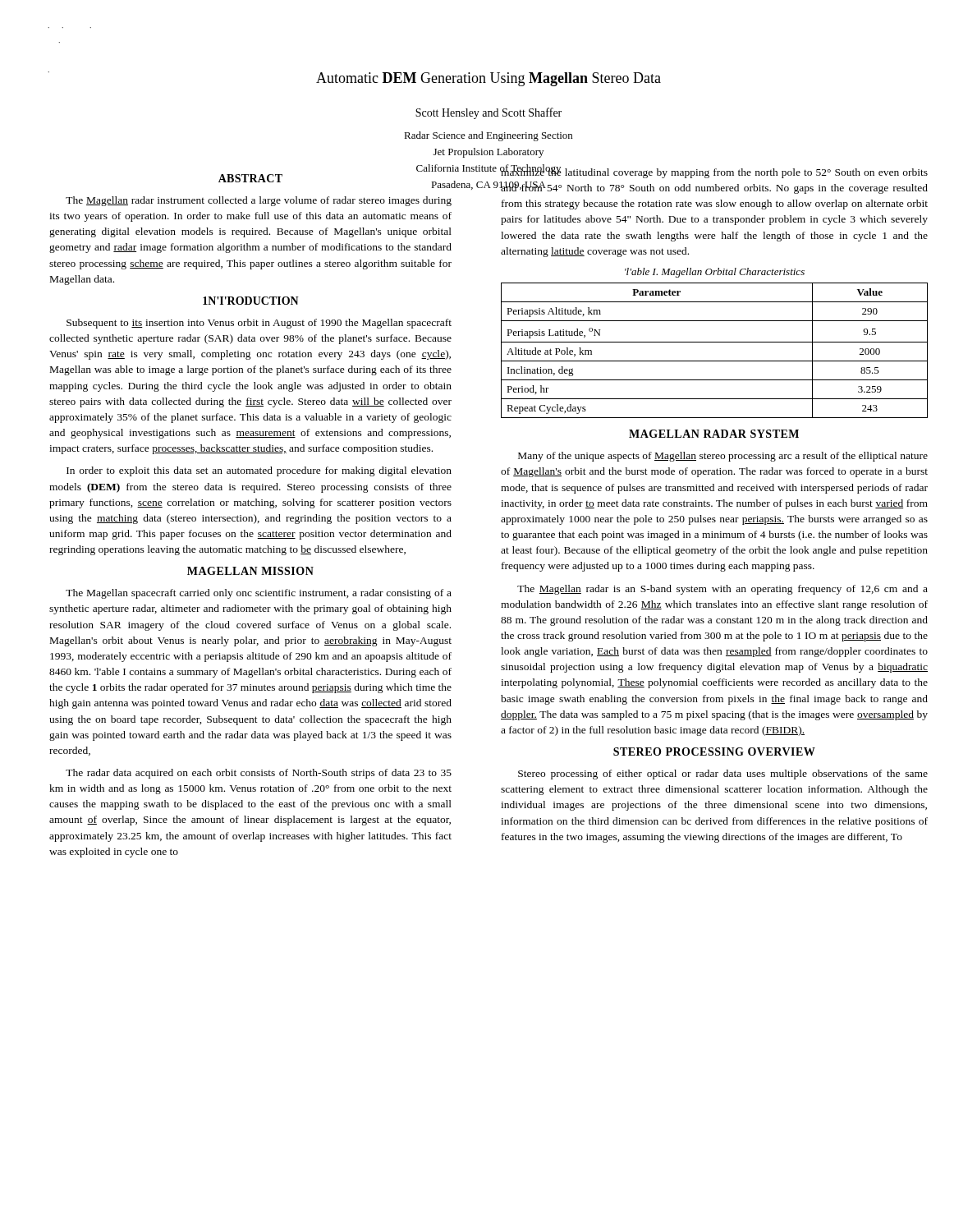
Task: Click the passage that begins "Subsequent to its insertion"
Action: pyautogui.click(x=250, y=436)
